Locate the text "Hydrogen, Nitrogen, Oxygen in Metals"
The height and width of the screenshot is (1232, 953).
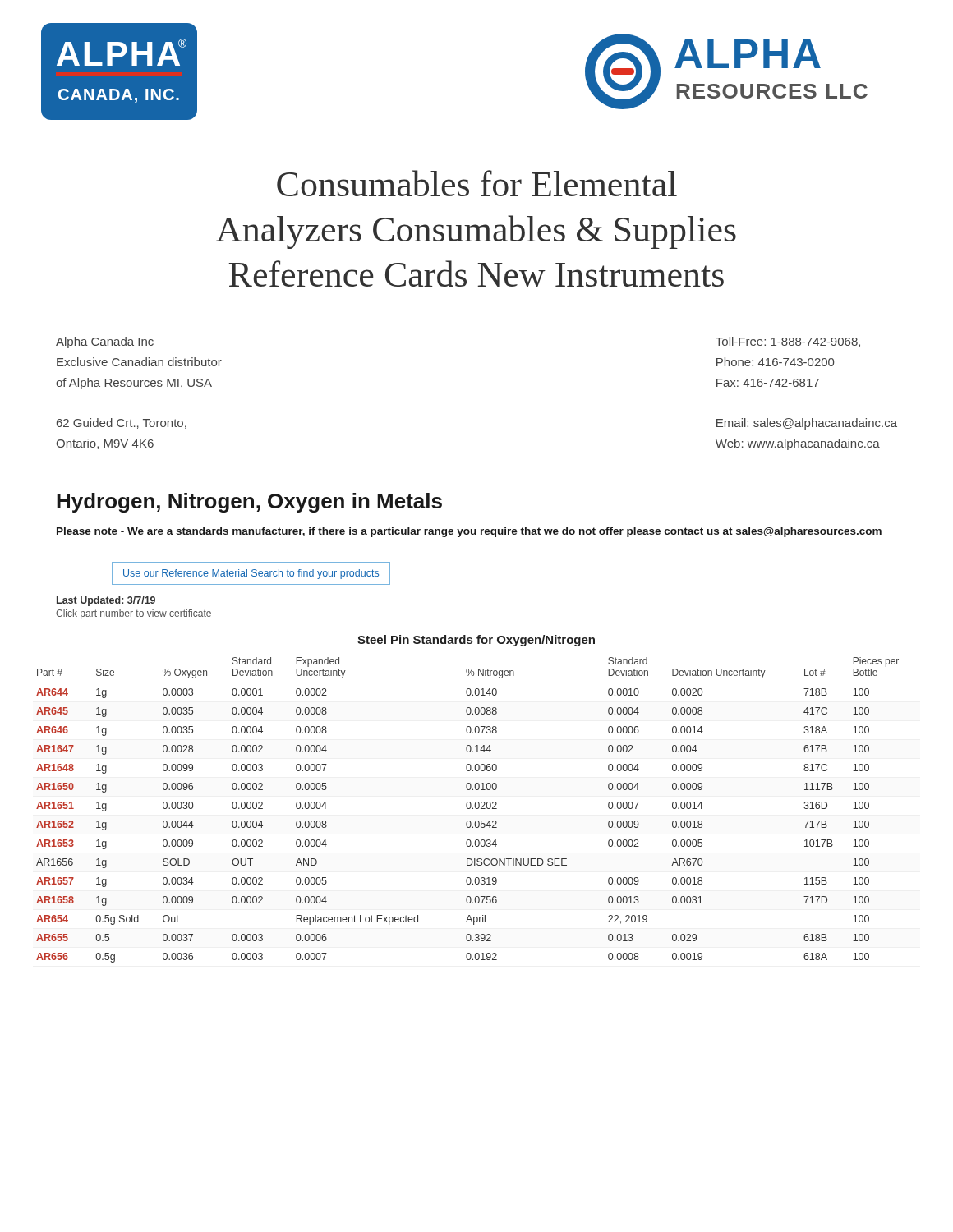pos(249,503)
